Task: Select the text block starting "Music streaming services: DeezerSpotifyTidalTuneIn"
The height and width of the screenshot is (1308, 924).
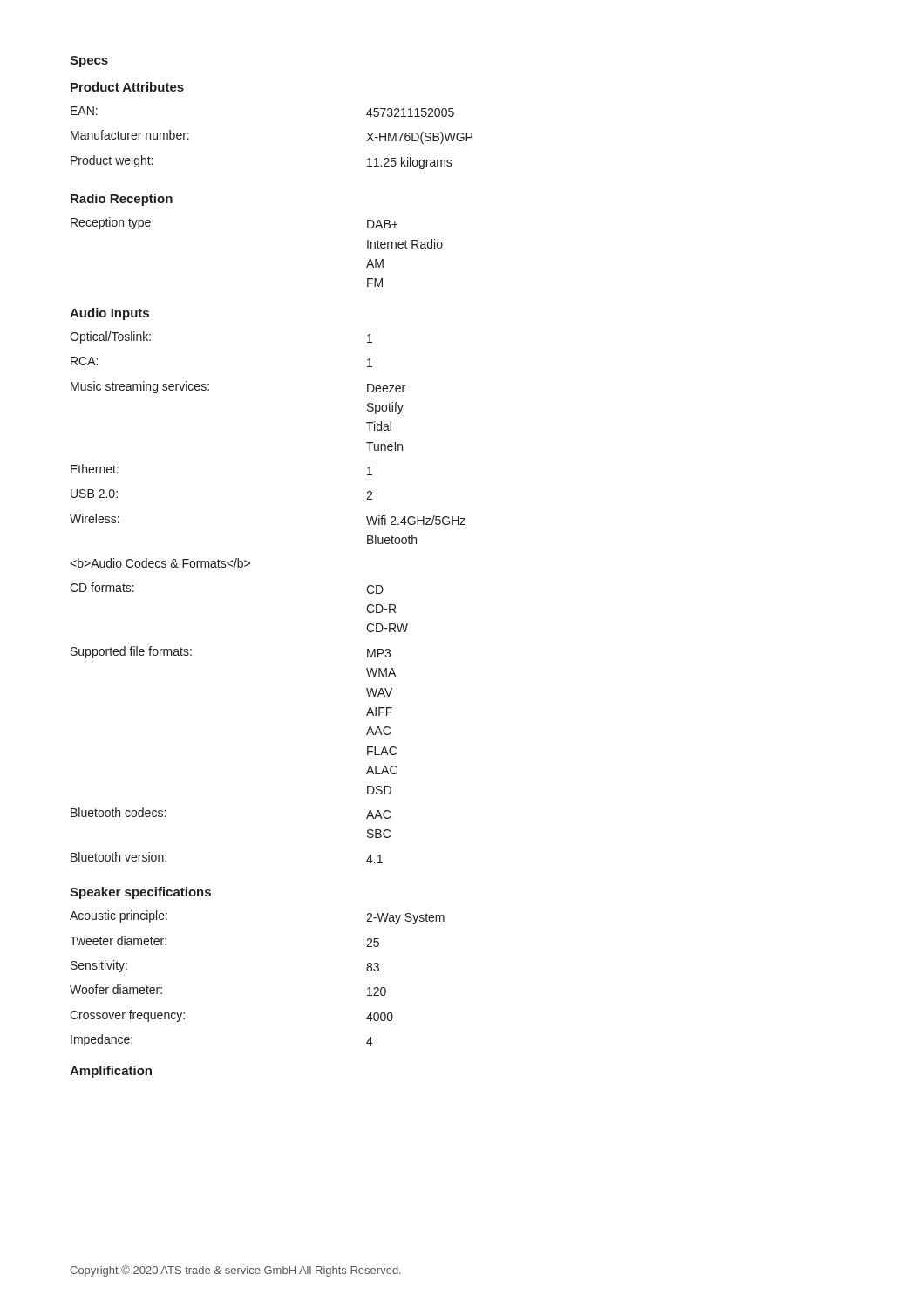Action: click(143, 387)
